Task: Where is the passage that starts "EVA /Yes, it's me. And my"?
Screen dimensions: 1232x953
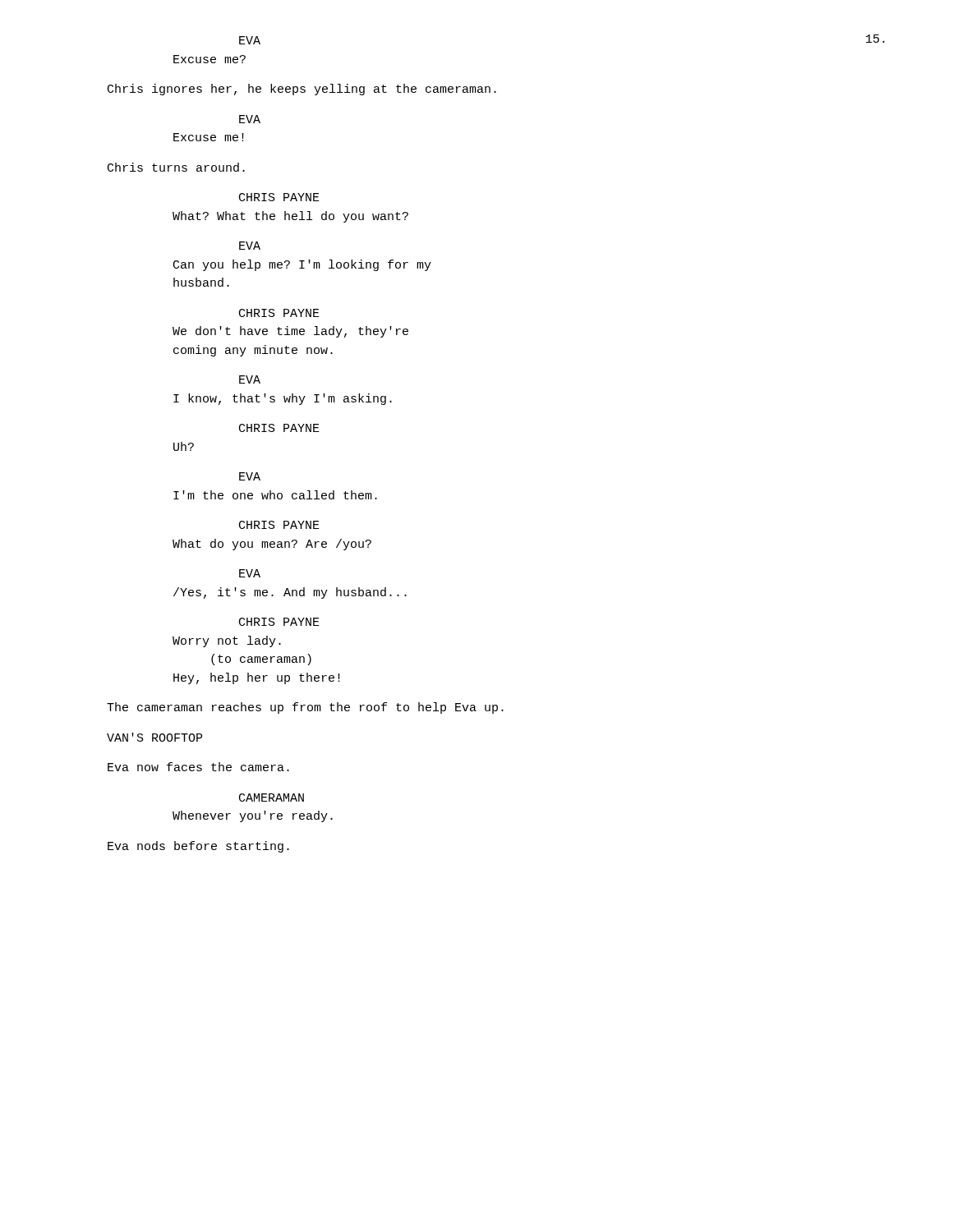Action: [250, 573]
